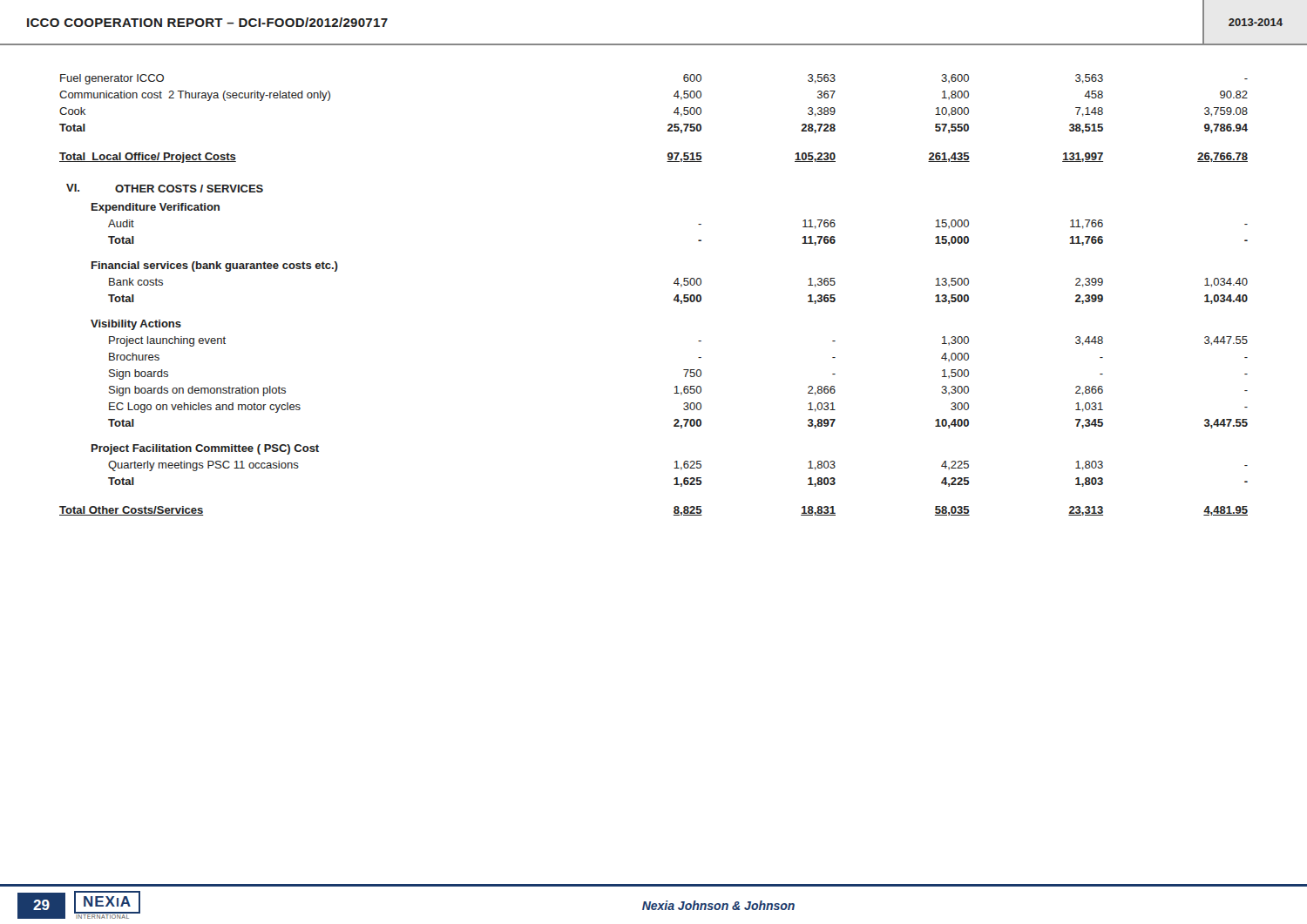The width and height of the screenshot is (1307, 924).
Task: Find the table that mentions "Fuel generator ICCO"
Action: tap(654, 294)
